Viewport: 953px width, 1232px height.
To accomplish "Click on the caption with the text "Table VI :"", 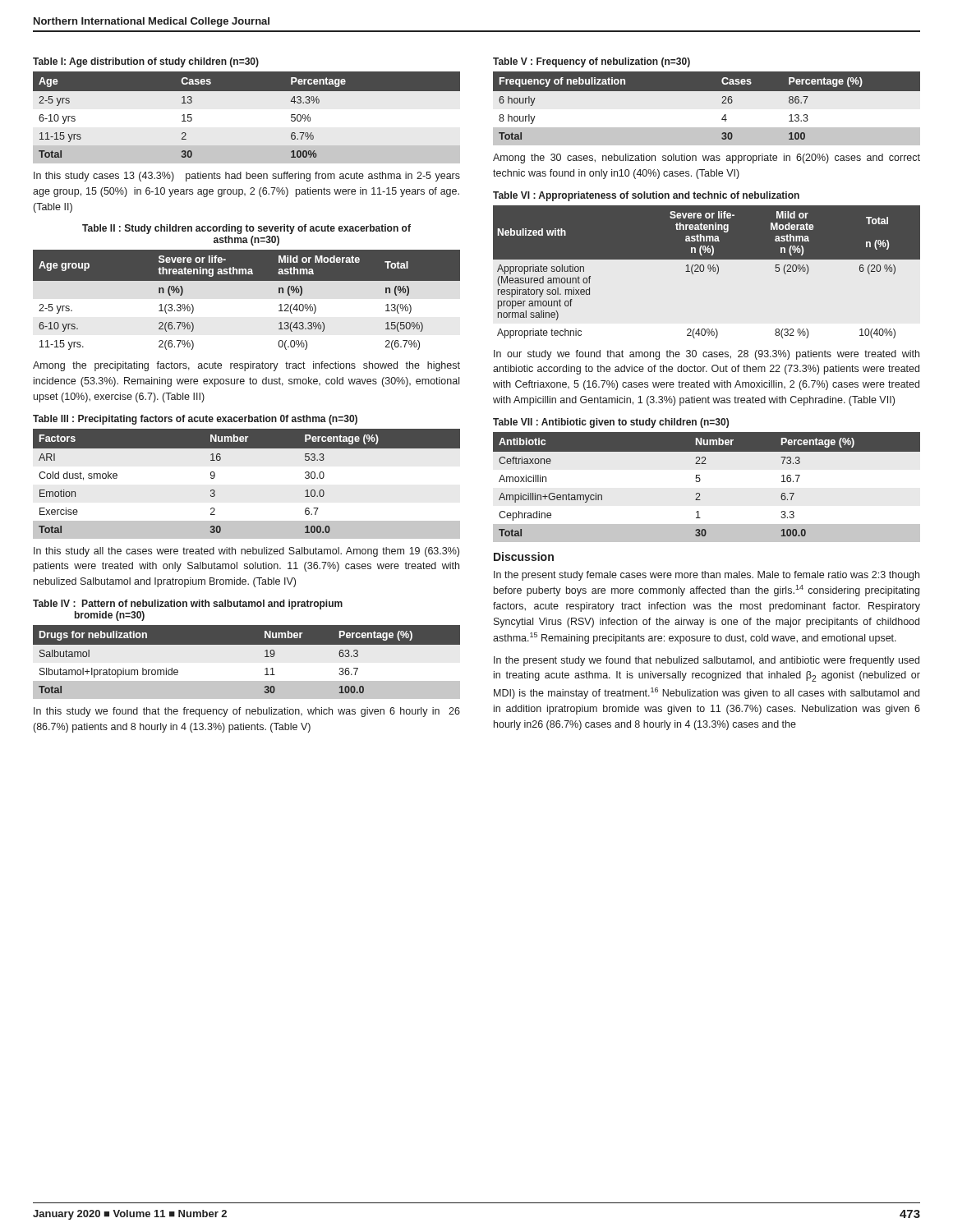I will tap(646, 195).
